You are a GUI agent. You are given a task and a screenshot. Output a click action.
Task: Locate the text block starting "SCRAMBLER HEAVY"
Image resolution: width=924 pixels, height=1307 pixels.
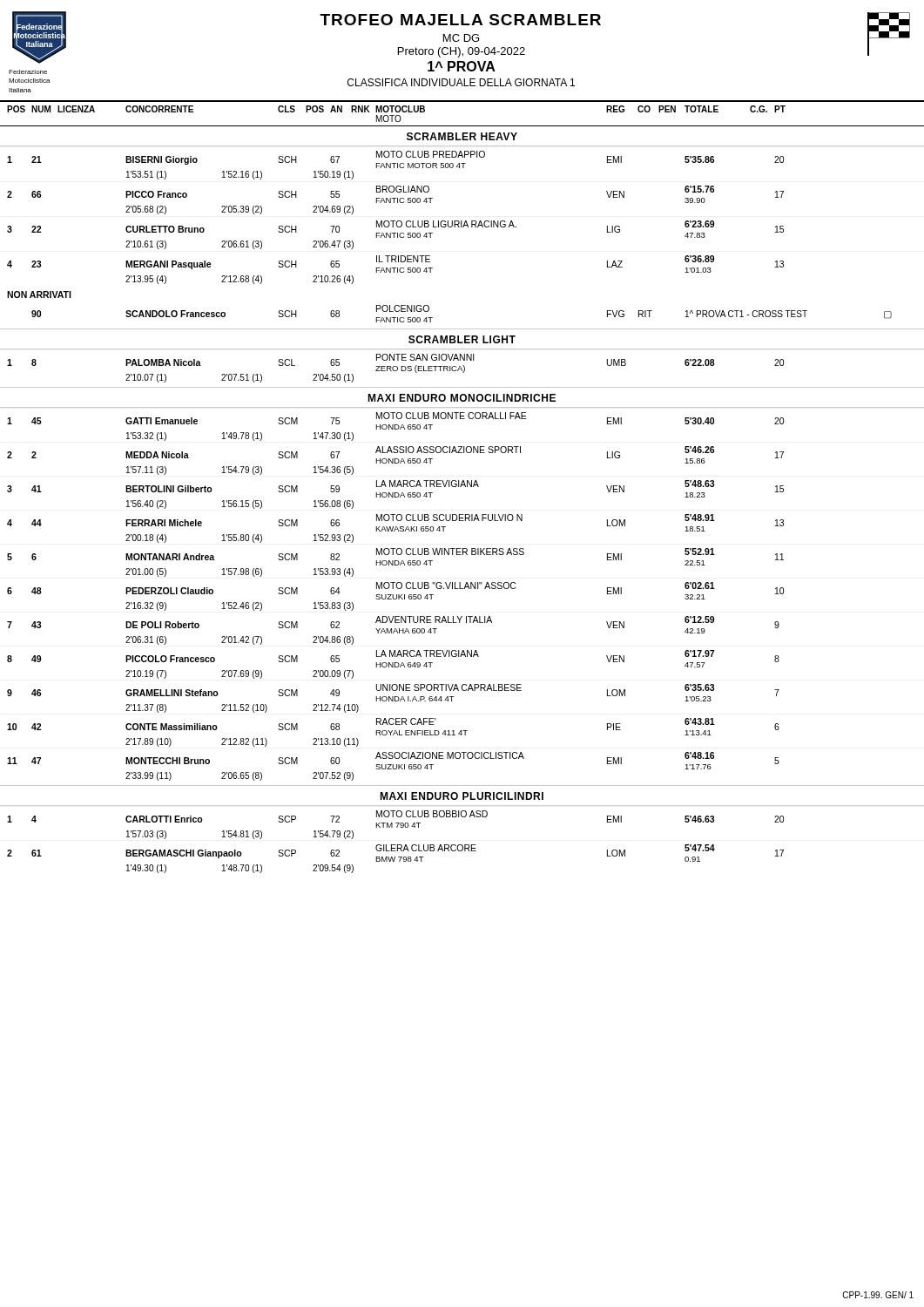pyautogui.click(x=462, y=137)
